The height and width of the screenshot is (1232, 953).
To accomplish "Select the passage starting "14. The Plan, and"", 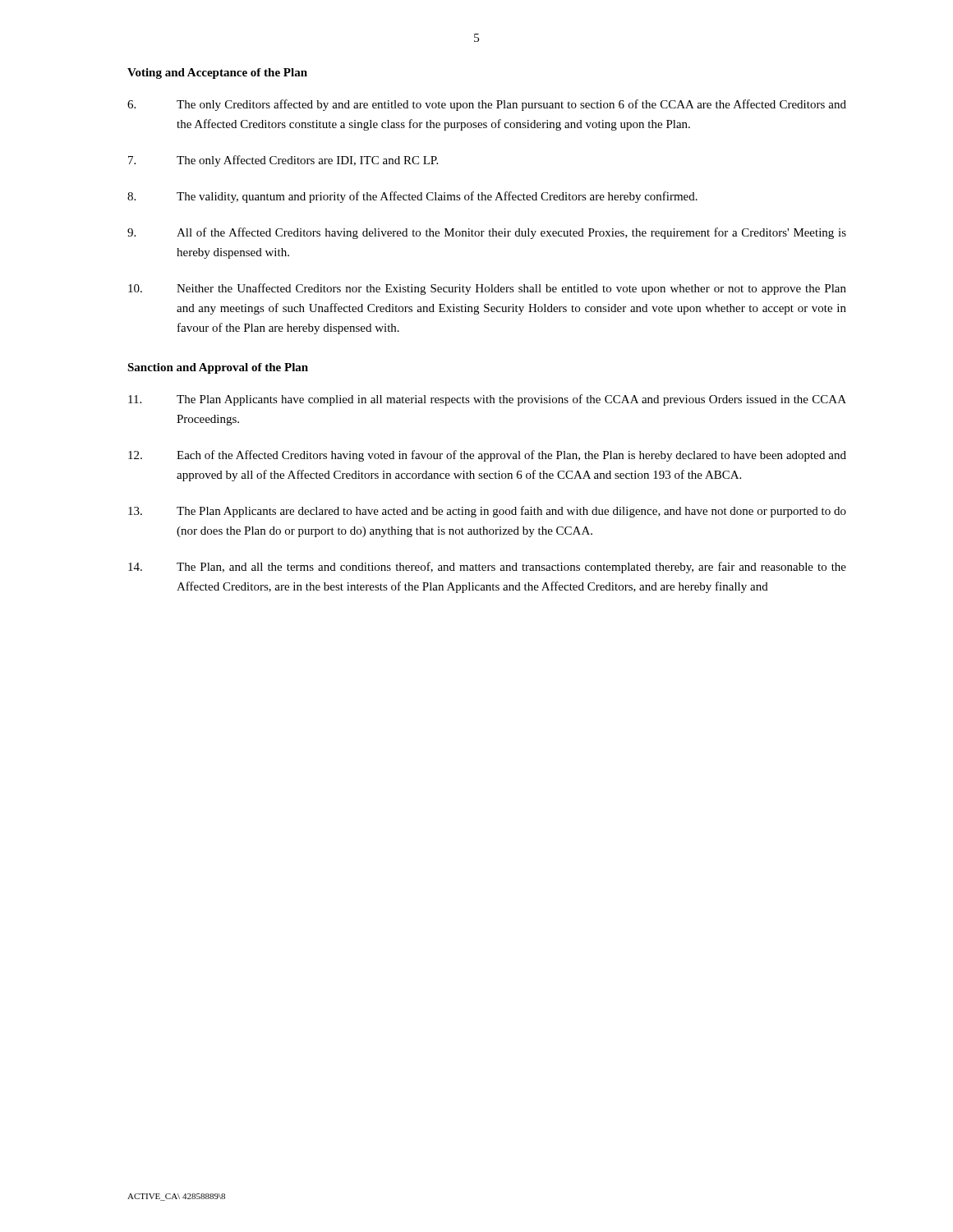I will click(x=487, y=577).
